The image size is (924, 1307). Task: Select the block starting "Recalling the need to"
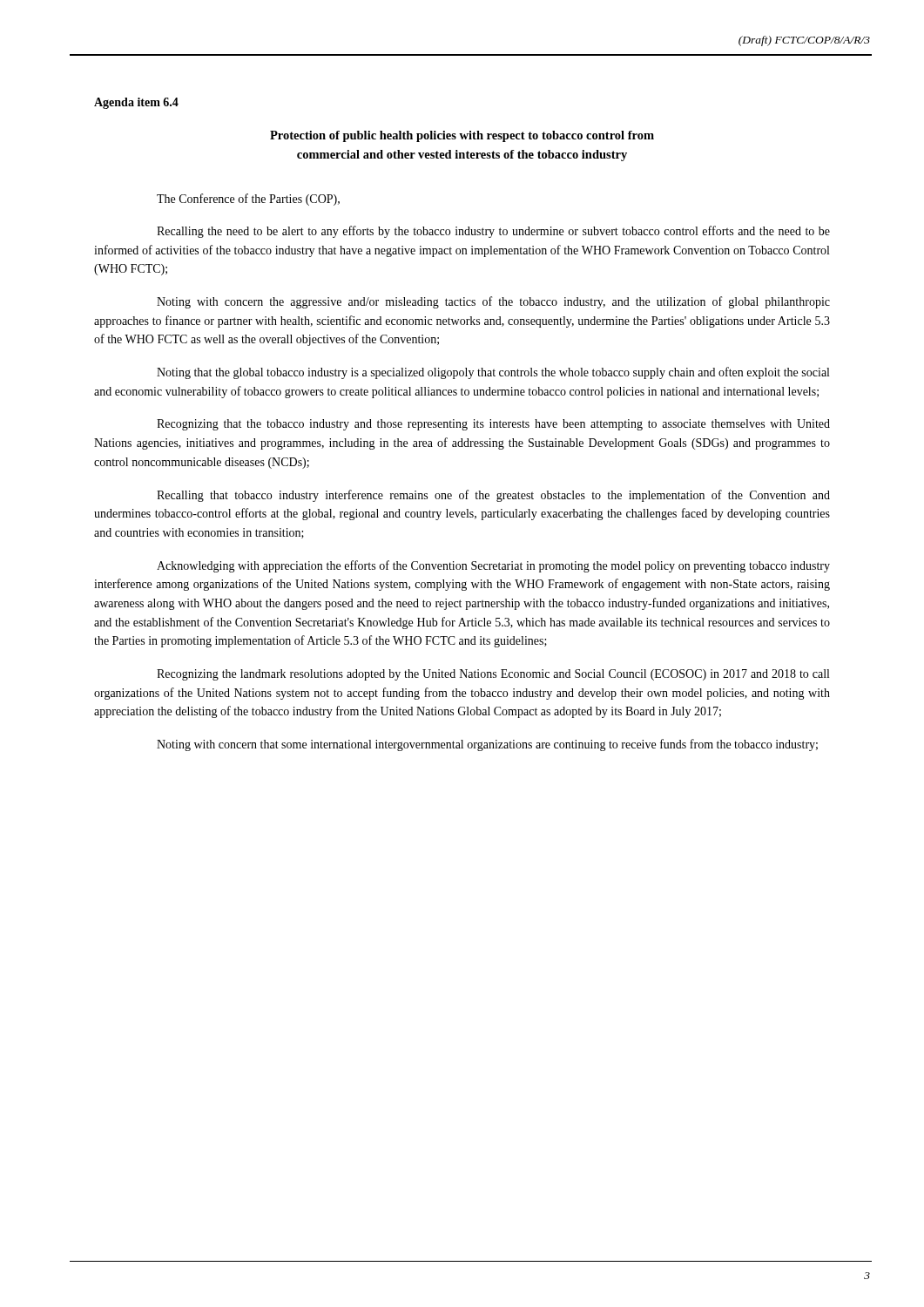pyautogui.click(x=462, y=250)
